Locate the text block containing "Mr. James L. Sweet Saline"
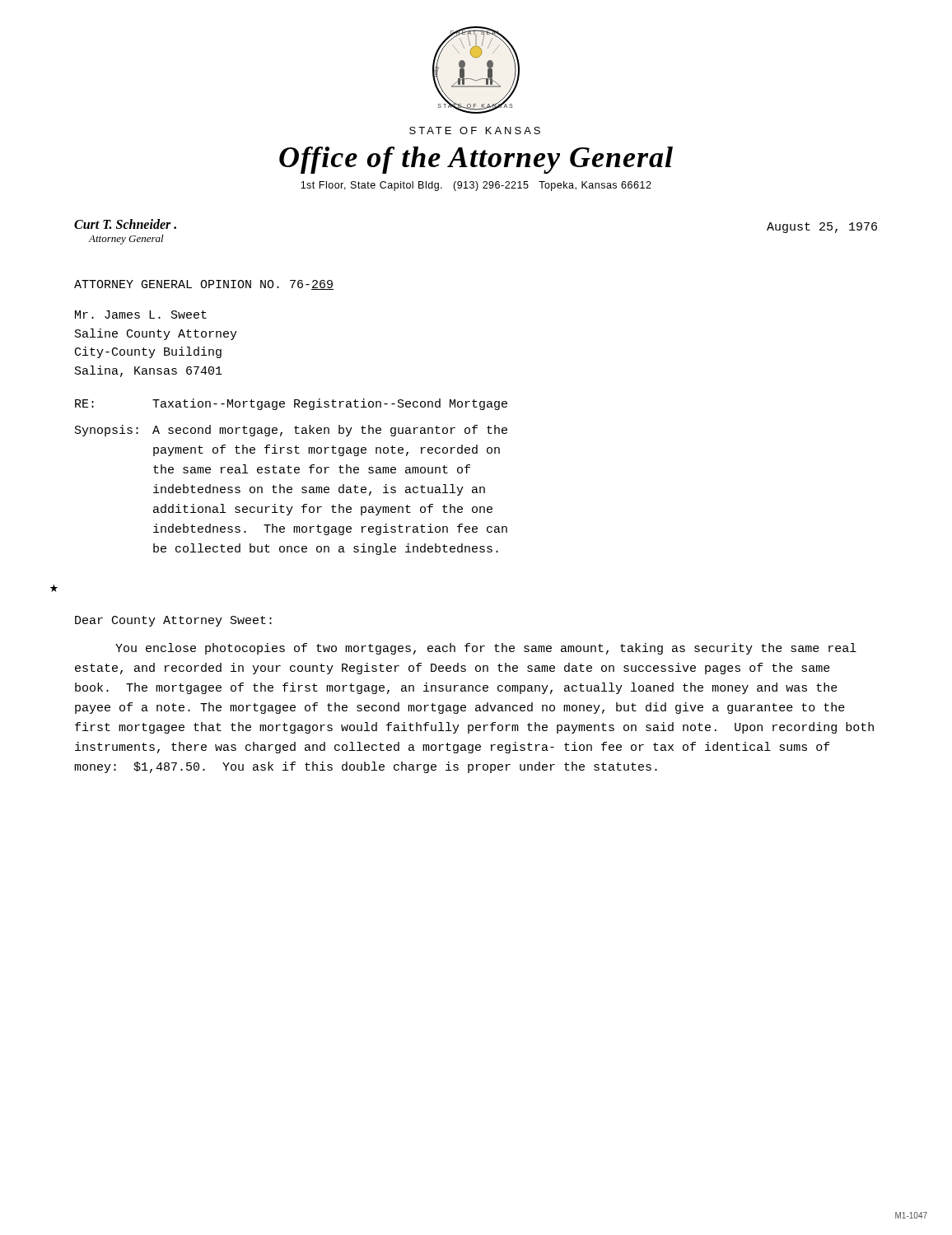Image resolution: width=952 pixels, height=1235 pixels. [x=156, y=344]
